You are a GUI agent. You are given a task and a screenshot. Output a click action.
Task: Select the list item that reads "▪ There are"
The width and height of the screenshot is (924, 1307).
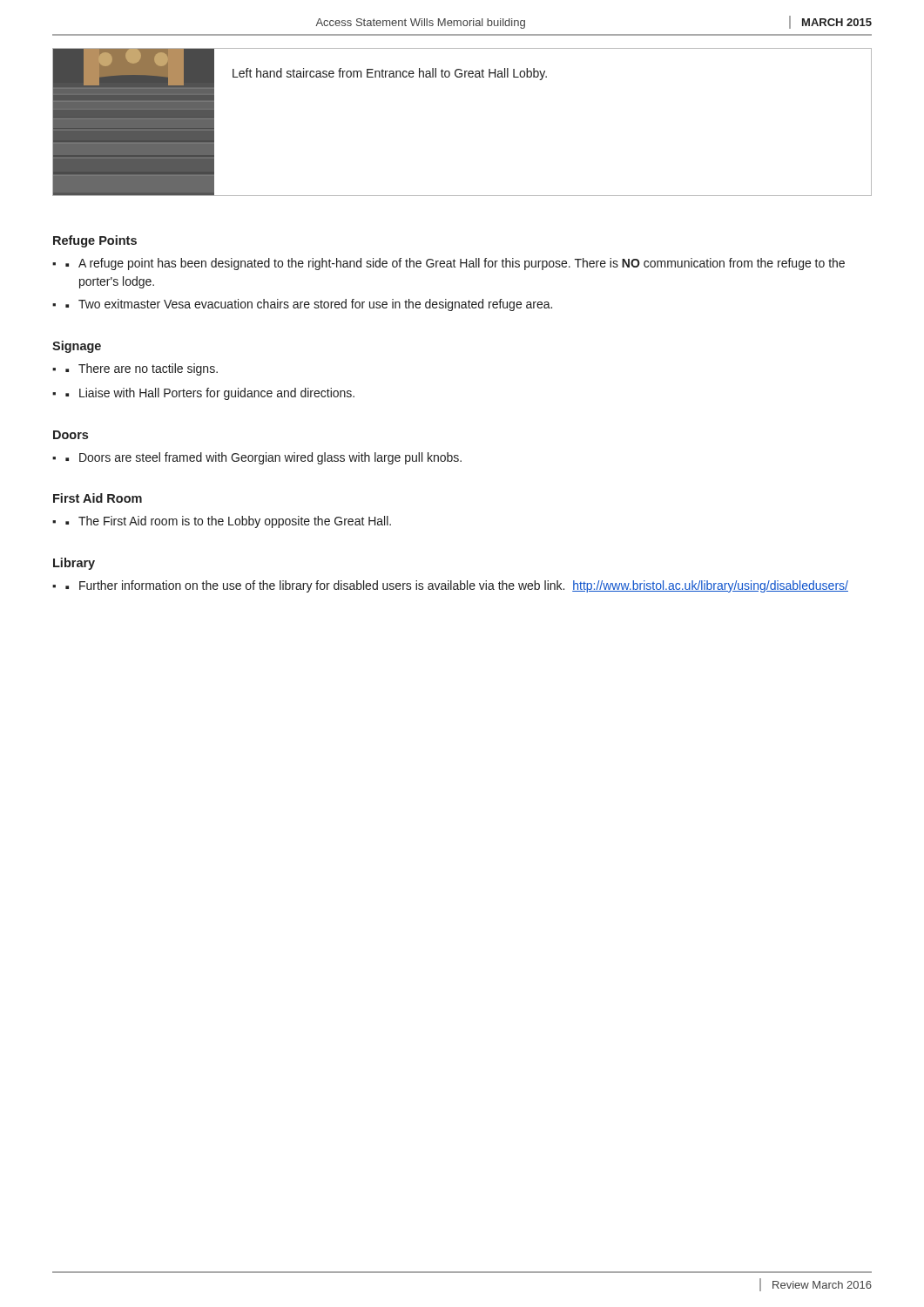click(142, 369)
